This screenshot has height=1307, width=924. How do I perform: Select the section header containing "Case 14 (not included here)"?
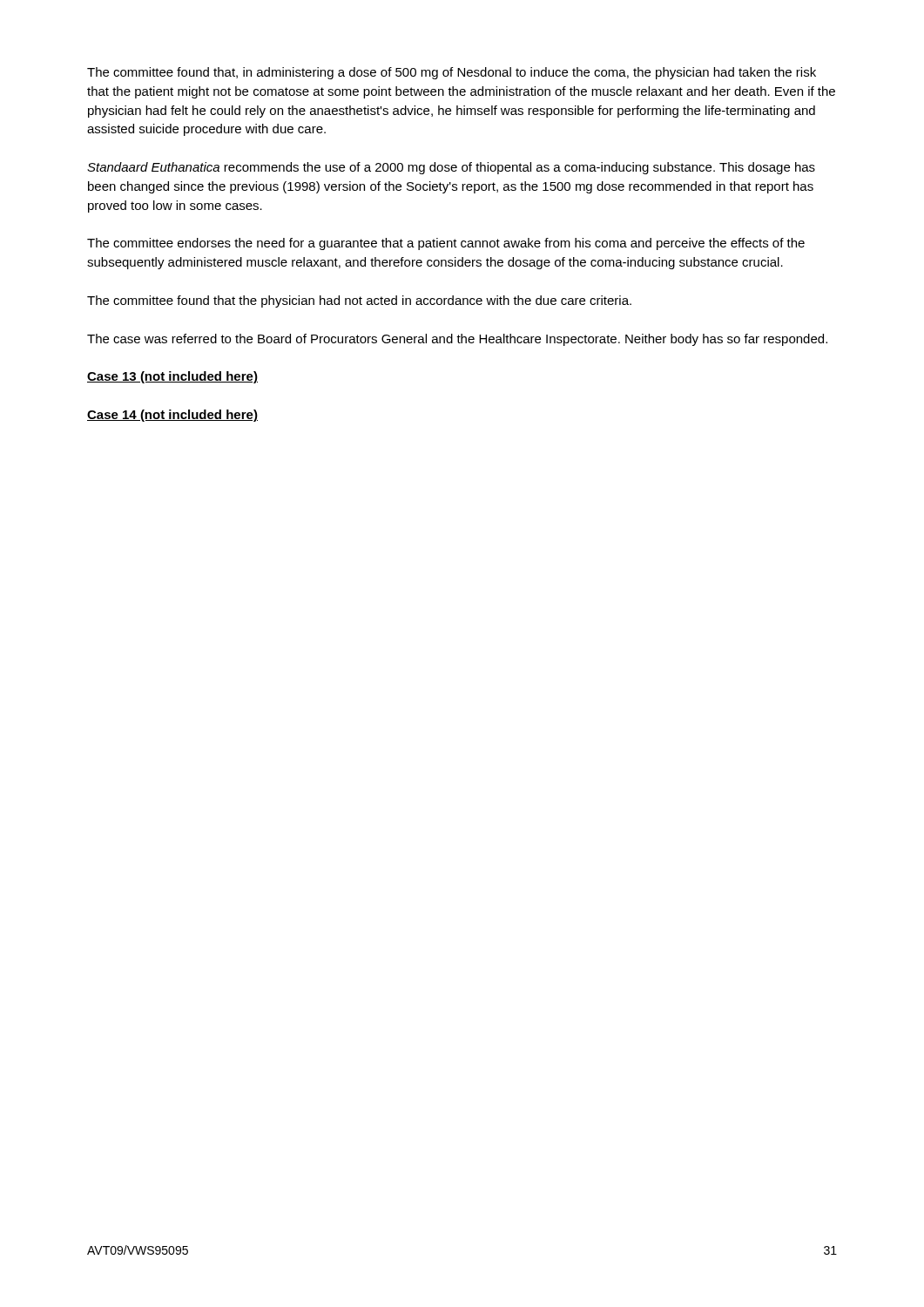click(172, 414)
